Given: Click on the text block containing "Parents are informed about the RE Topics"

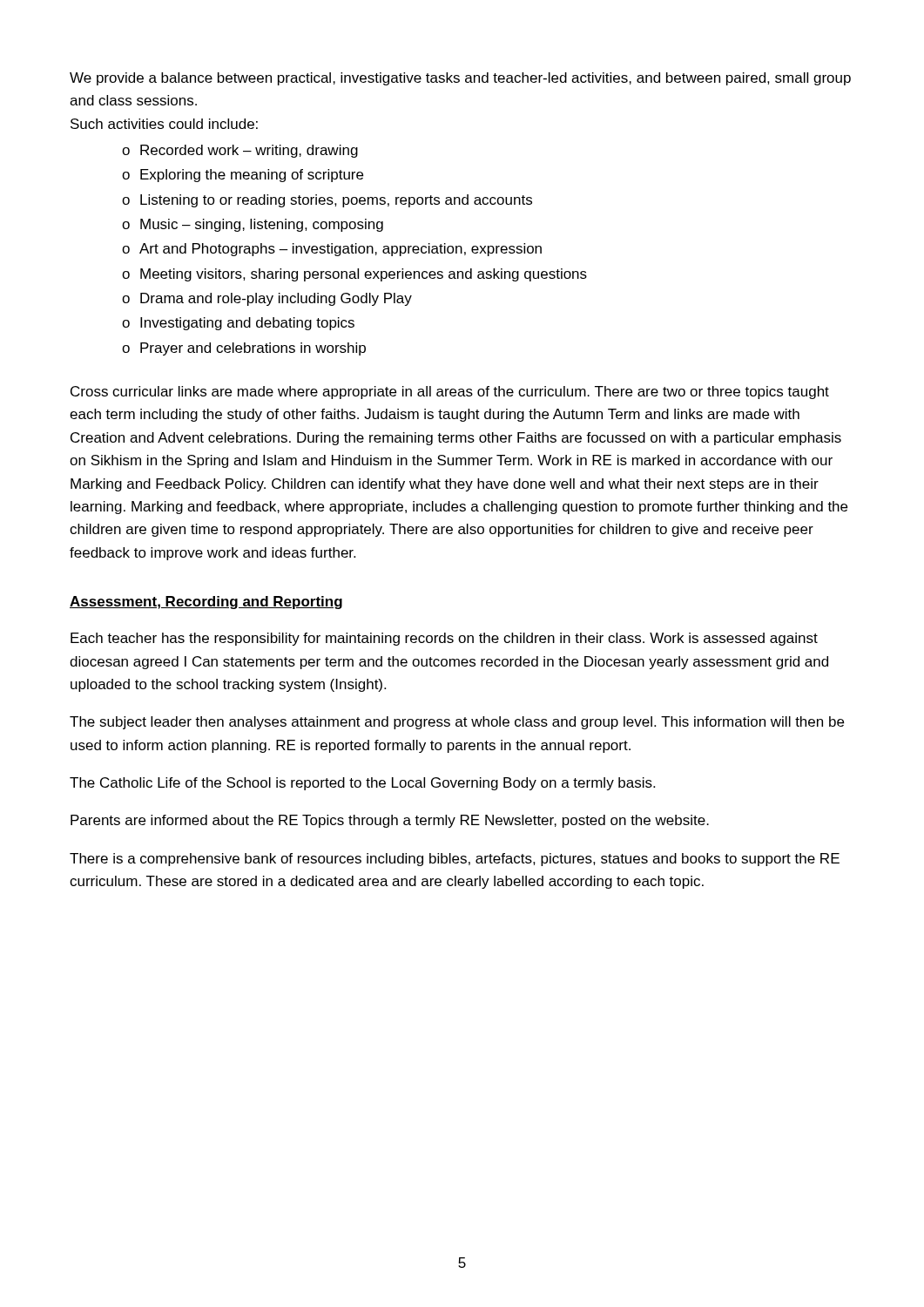Looking at the screenshot, I should 462,821.
